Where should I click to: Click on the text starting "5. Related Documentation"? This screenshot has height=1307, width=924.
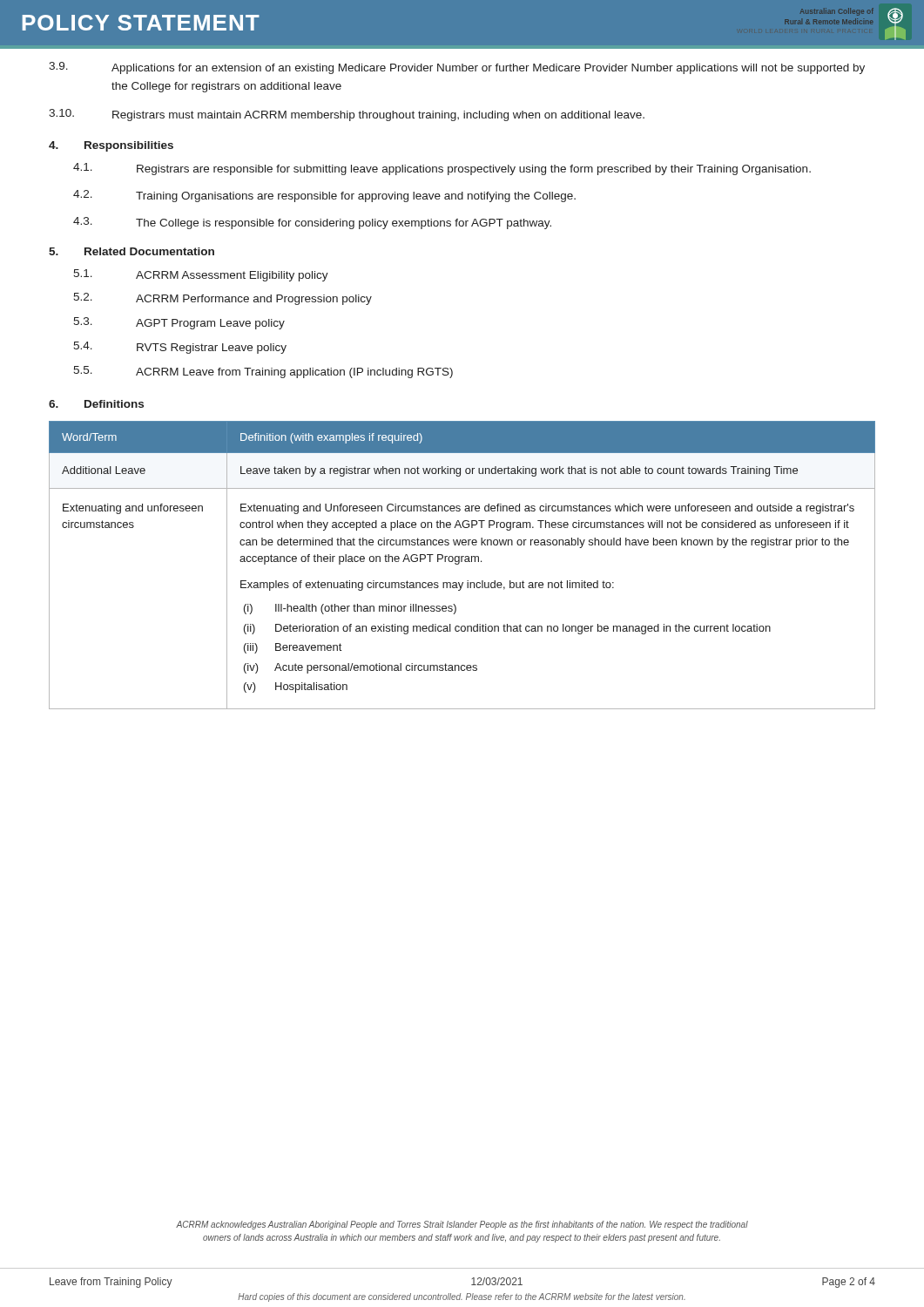[x=132, y=251]
